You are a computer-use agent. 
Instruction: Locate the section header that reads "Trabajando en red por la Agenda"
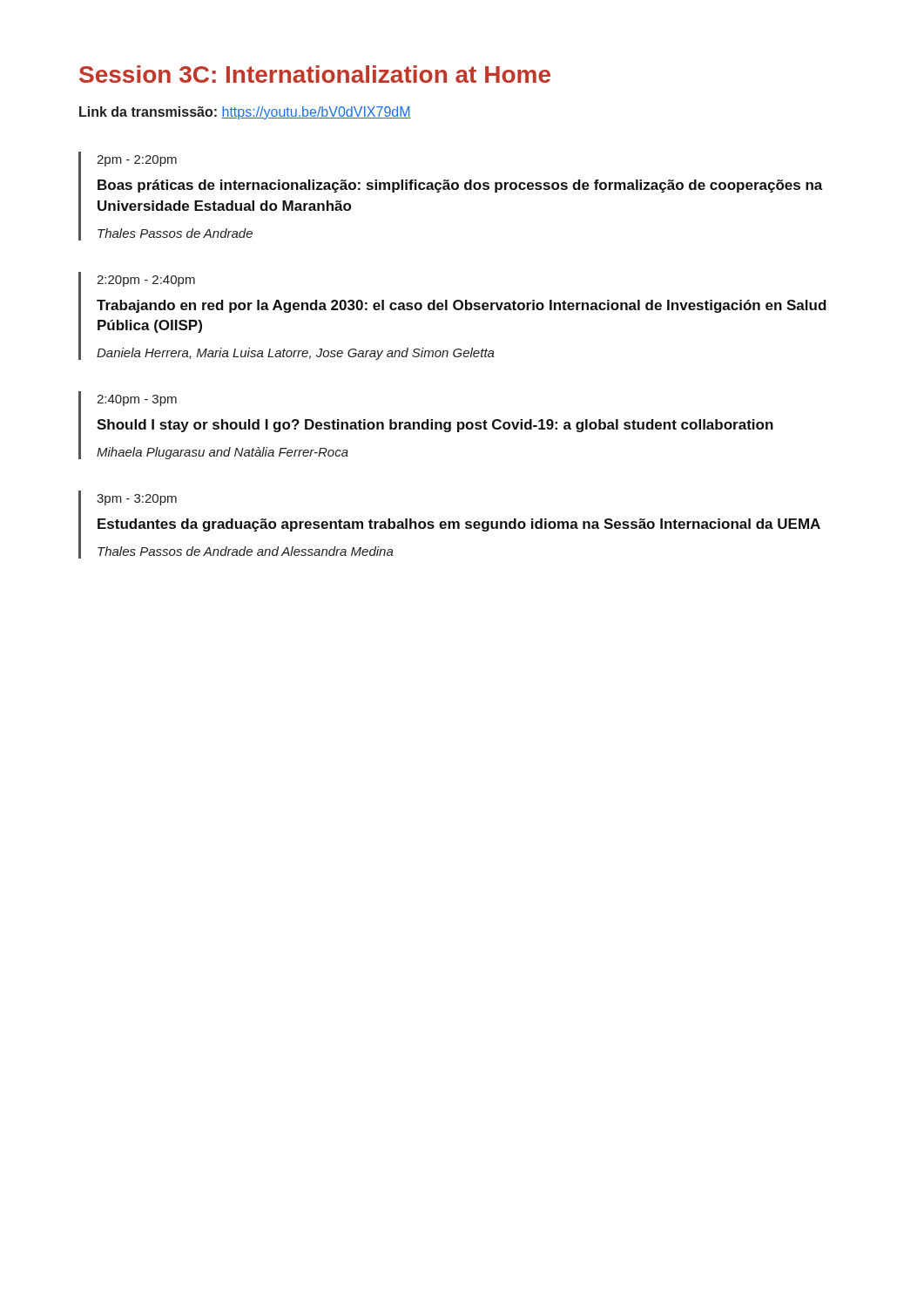point(462,315)
